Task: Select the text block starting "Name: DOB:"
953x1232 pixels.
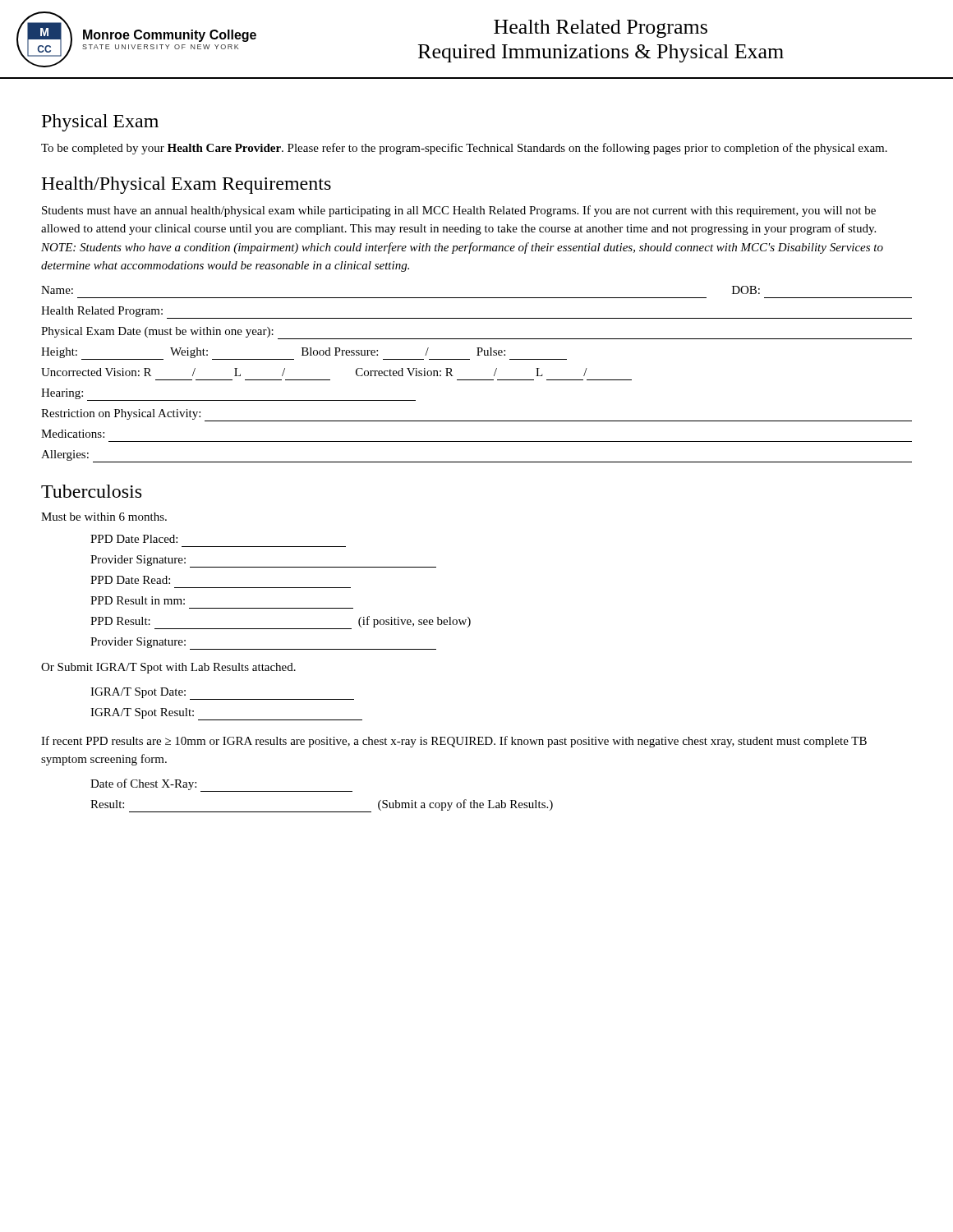Action: point(476,290)
